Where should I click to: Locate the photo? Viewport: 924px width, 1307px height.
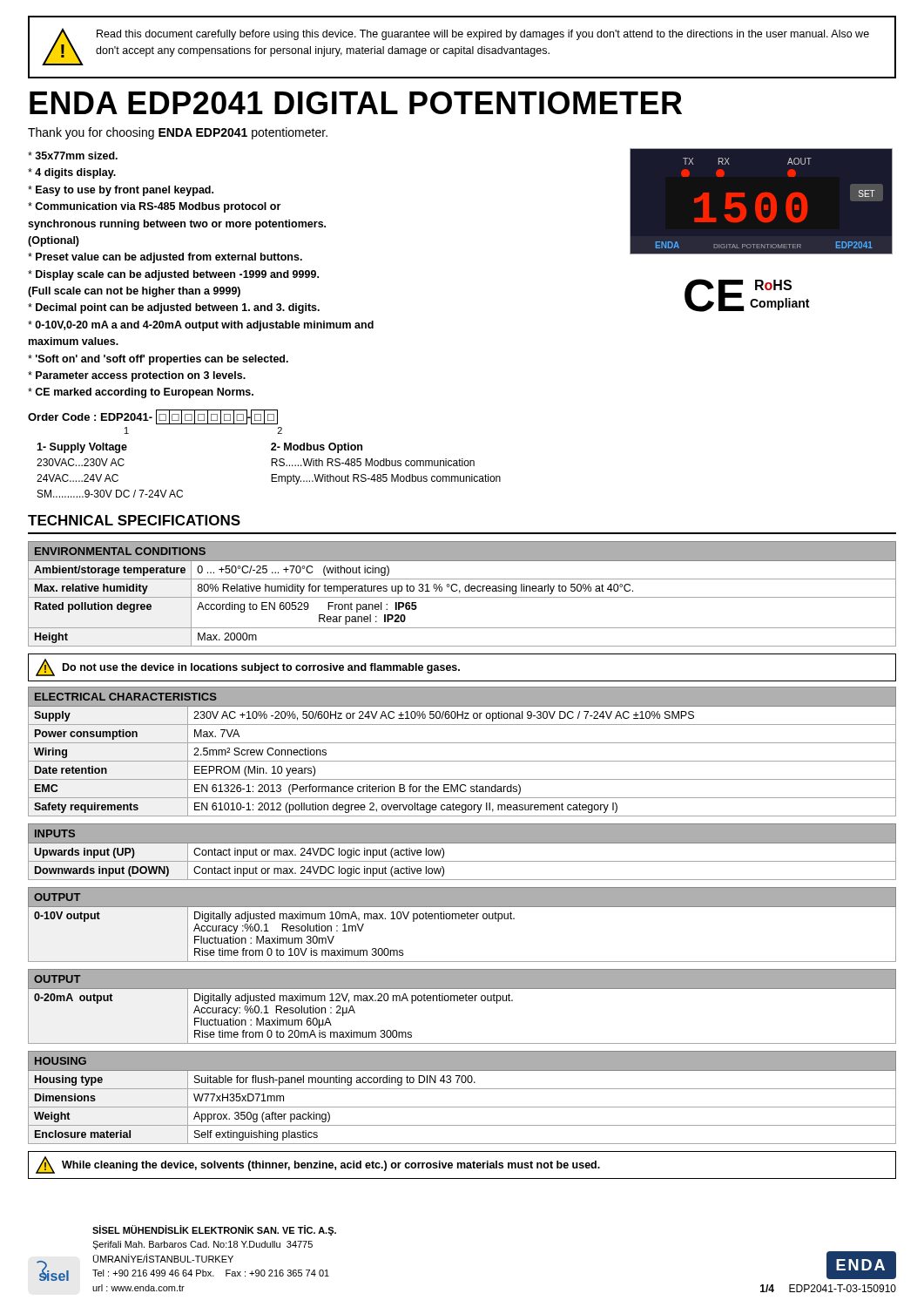click(x=761, y=203)
